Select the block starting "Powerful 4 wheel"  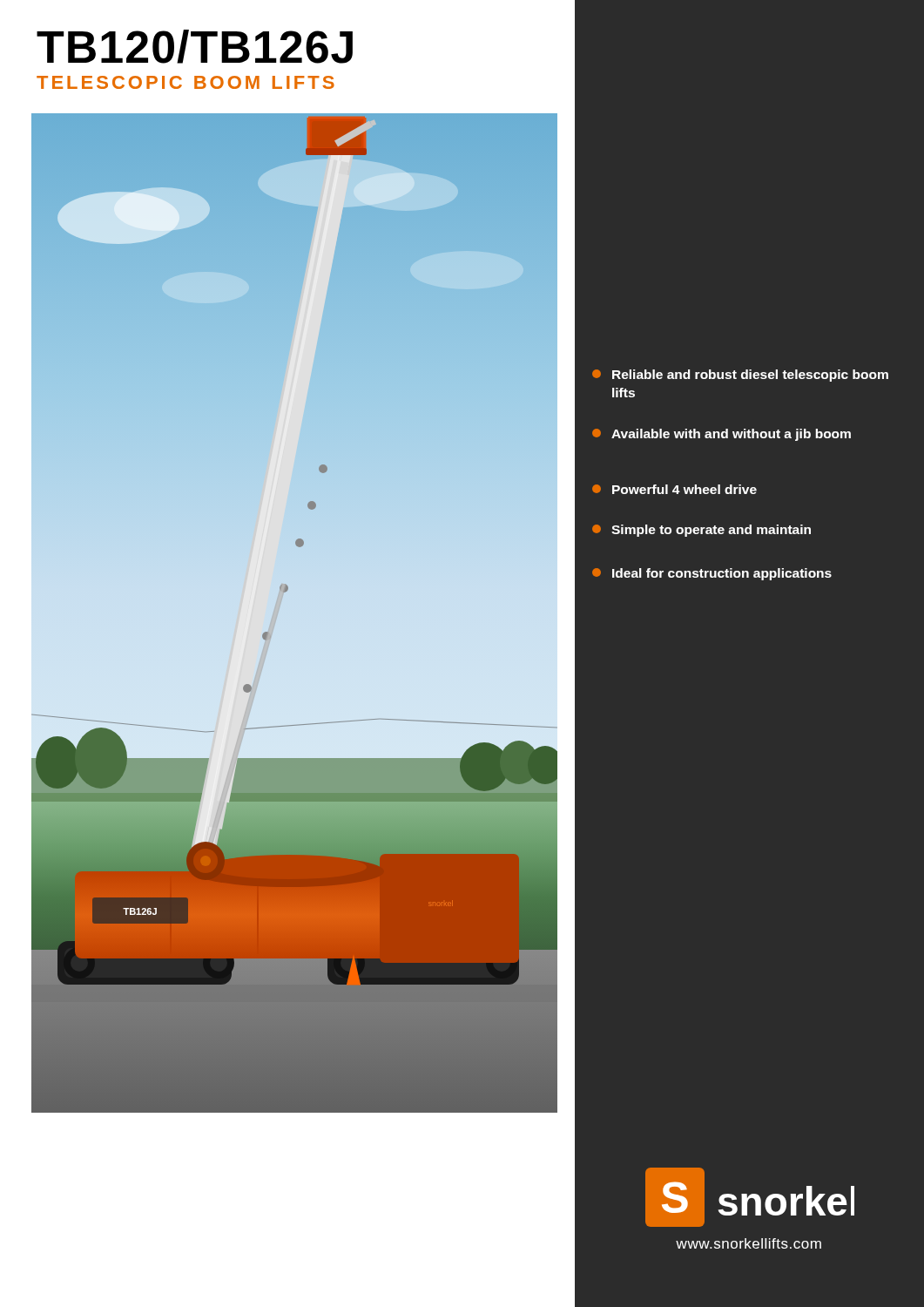(675, 490)
